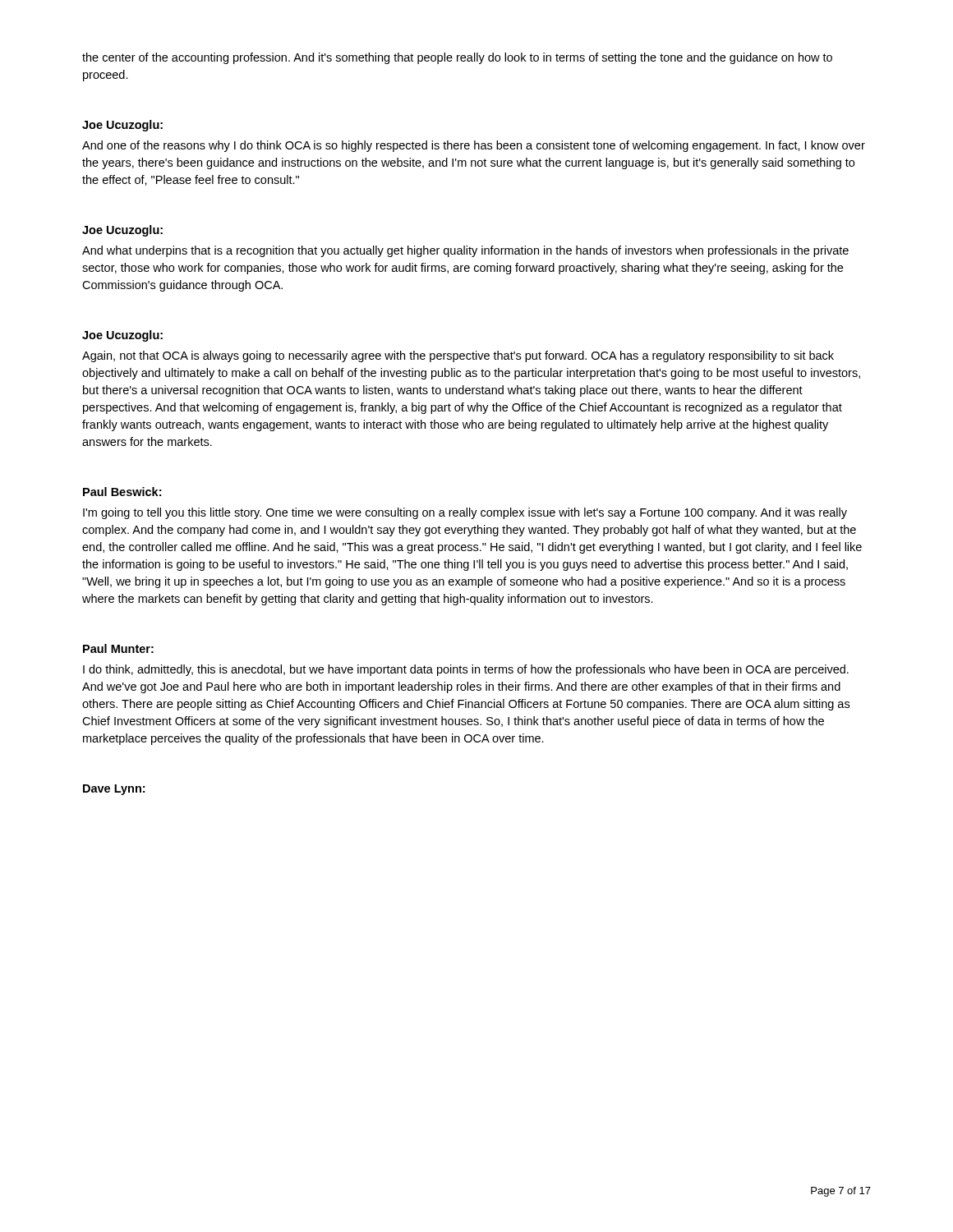The width and height of the screenshot is (953, 1232).
Task: Find the text block that says "Again, not that"
Action: point(476,399)
